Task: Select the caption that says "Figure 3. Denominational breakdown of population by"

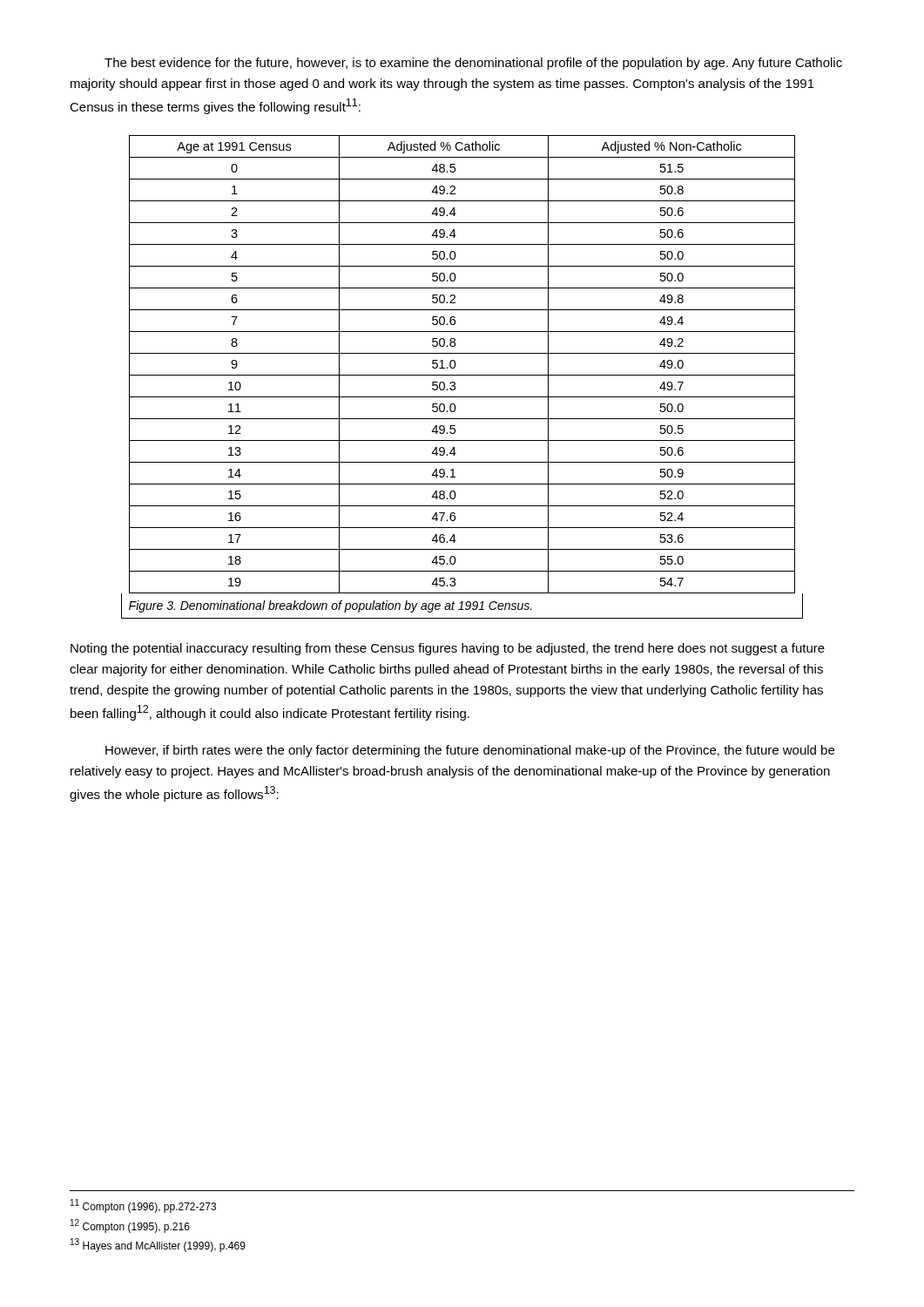Action: (x=331, y=606)
